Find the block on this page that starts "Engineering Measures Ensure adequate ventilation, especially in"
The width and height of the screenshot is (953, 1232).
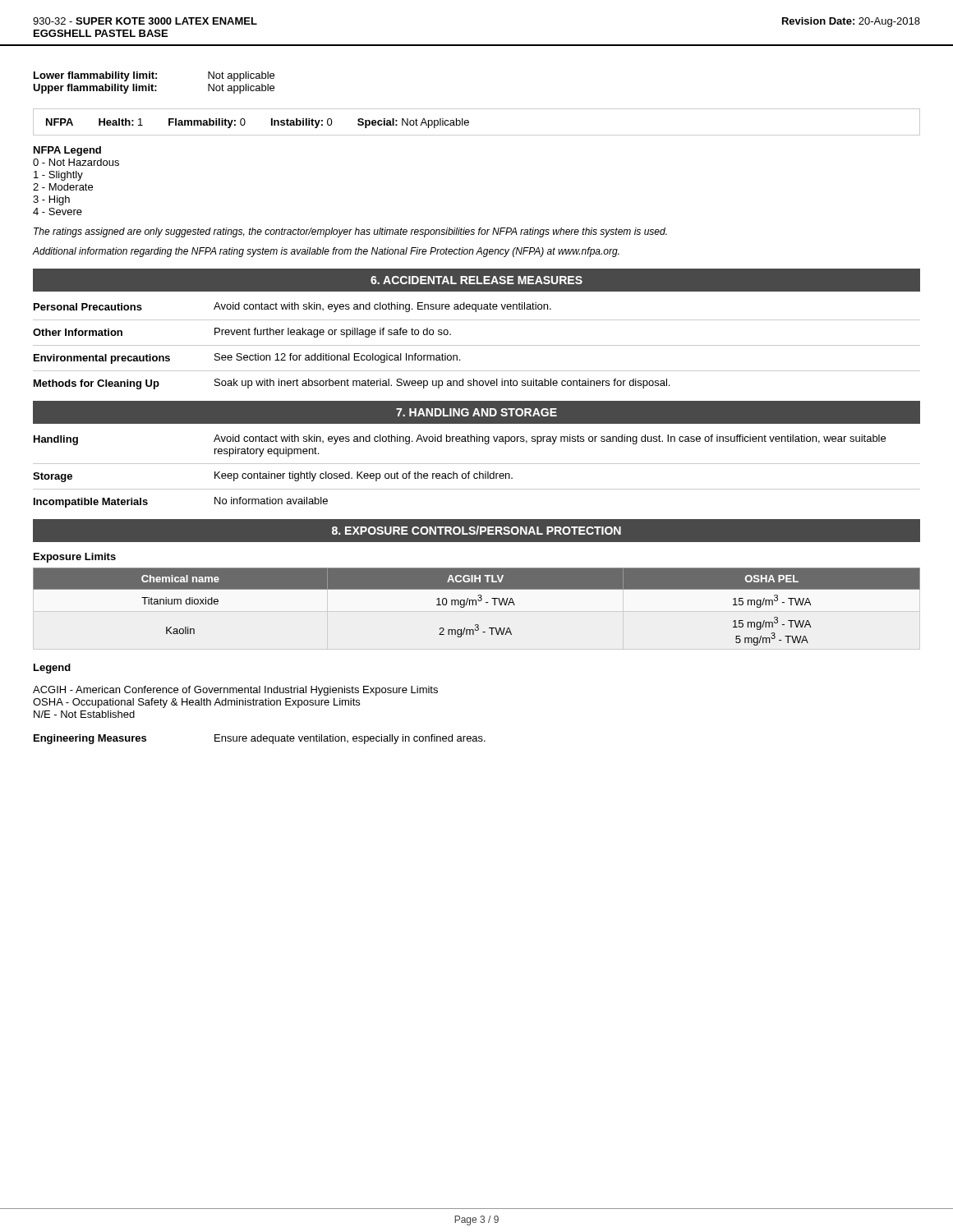coord(476,738)
